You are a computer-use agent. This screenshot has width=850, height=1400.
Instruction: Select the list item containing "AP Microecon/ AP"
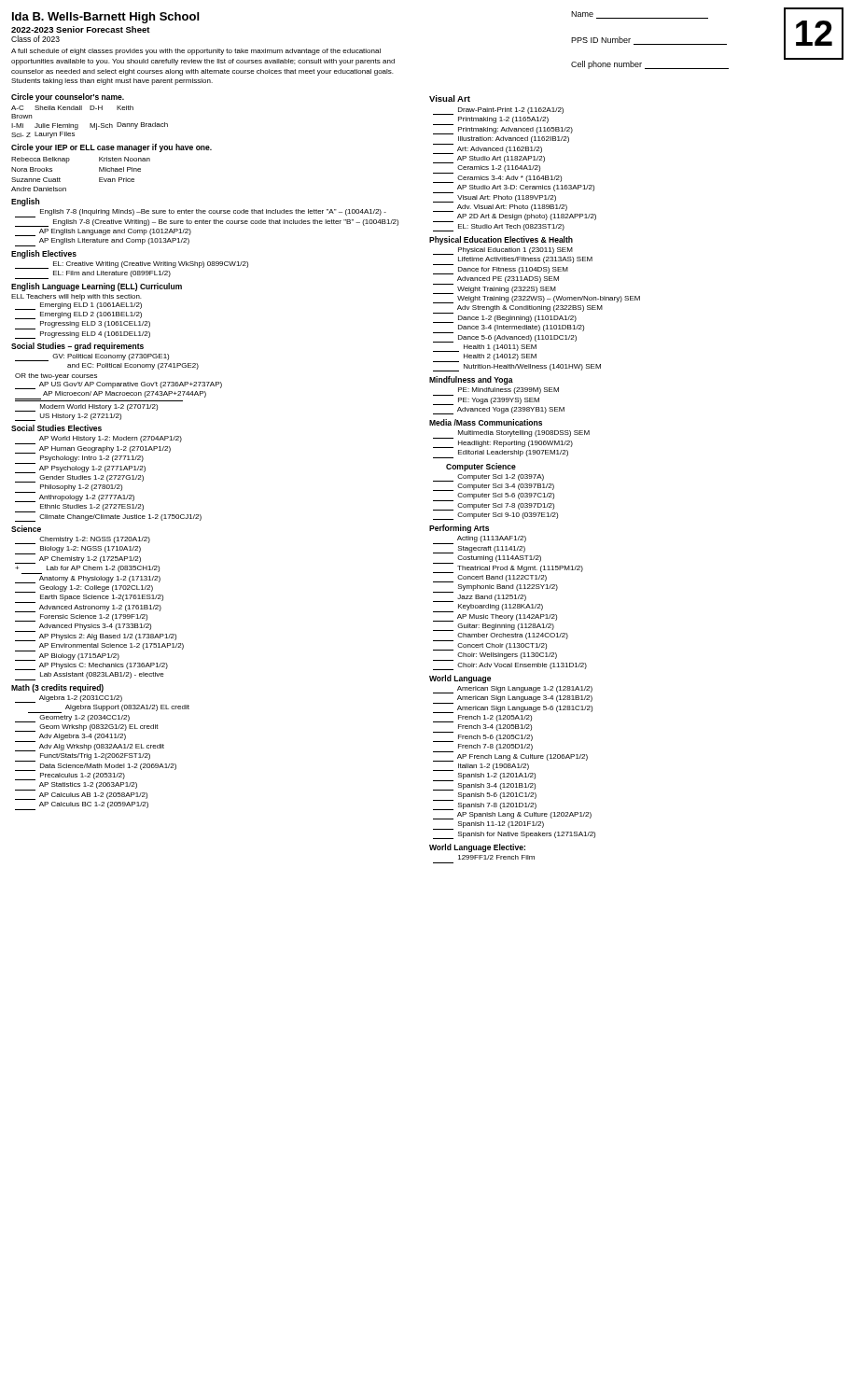111,394
